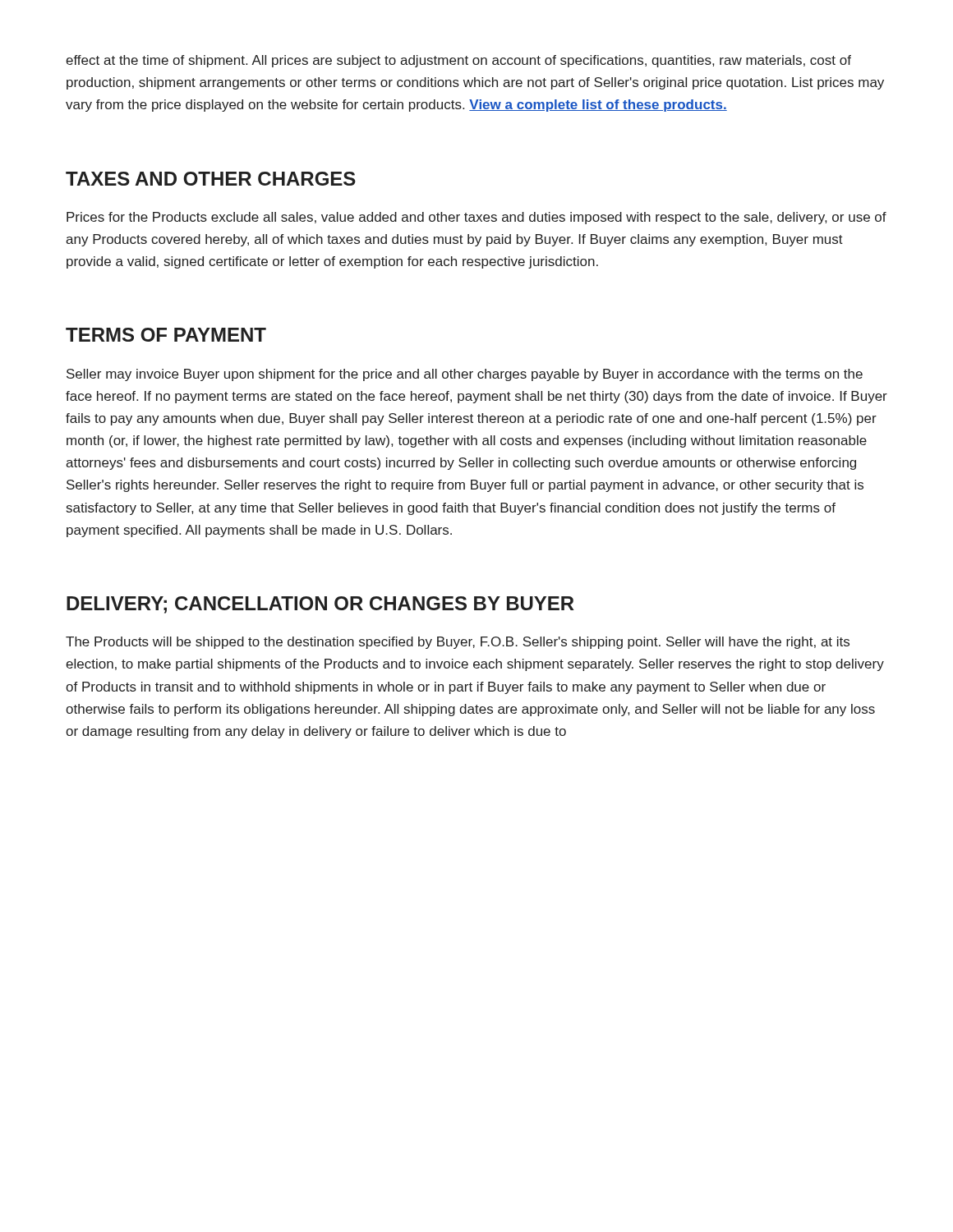The height and width of the screenshot is (1232, 953).
Task: Point to the block beginning "Prices for the Products exclude all sales, value"
Action: coord(476,239)
